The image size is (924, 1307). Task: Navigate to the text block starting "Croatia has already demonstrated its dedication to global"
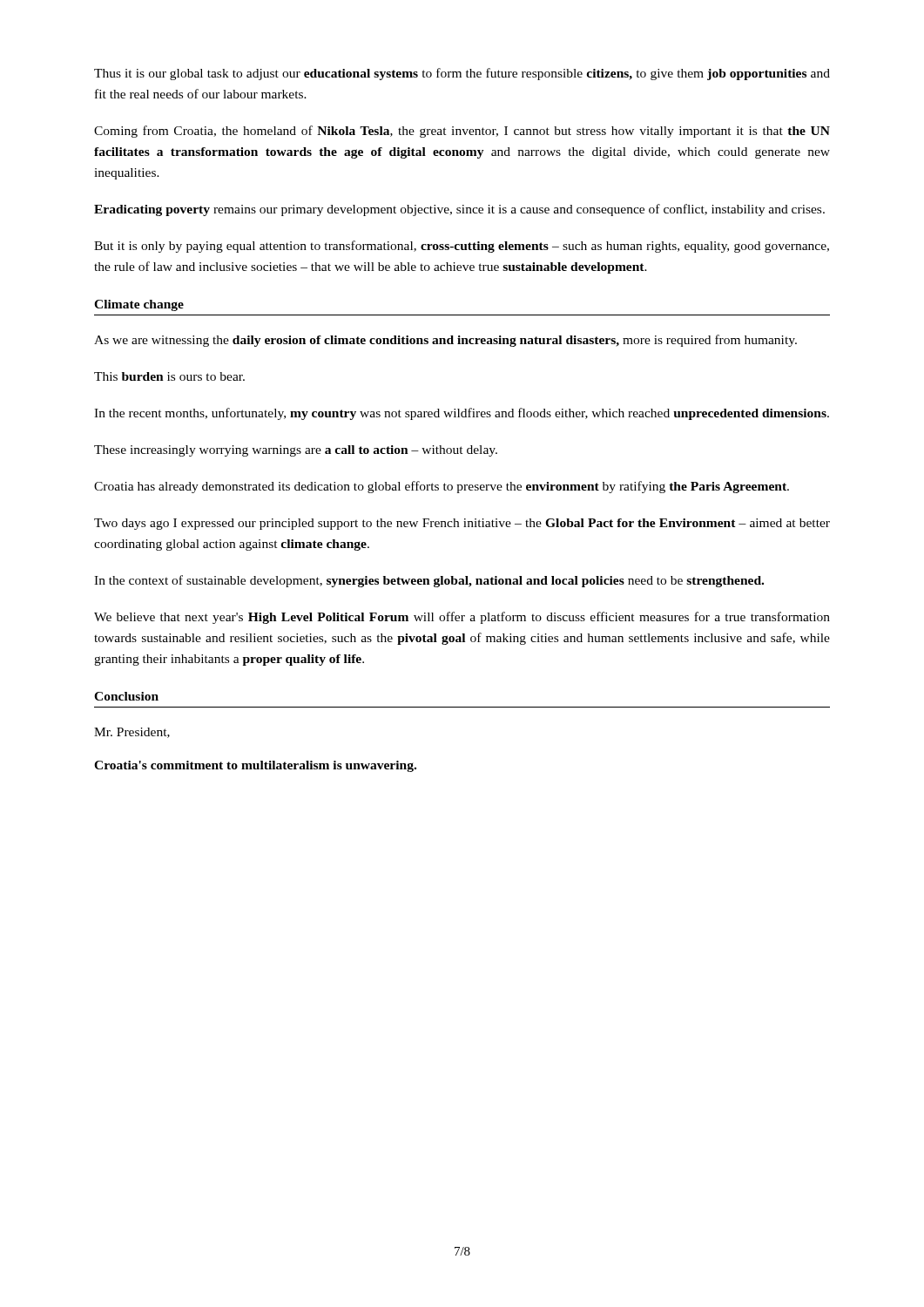point(442,486)
